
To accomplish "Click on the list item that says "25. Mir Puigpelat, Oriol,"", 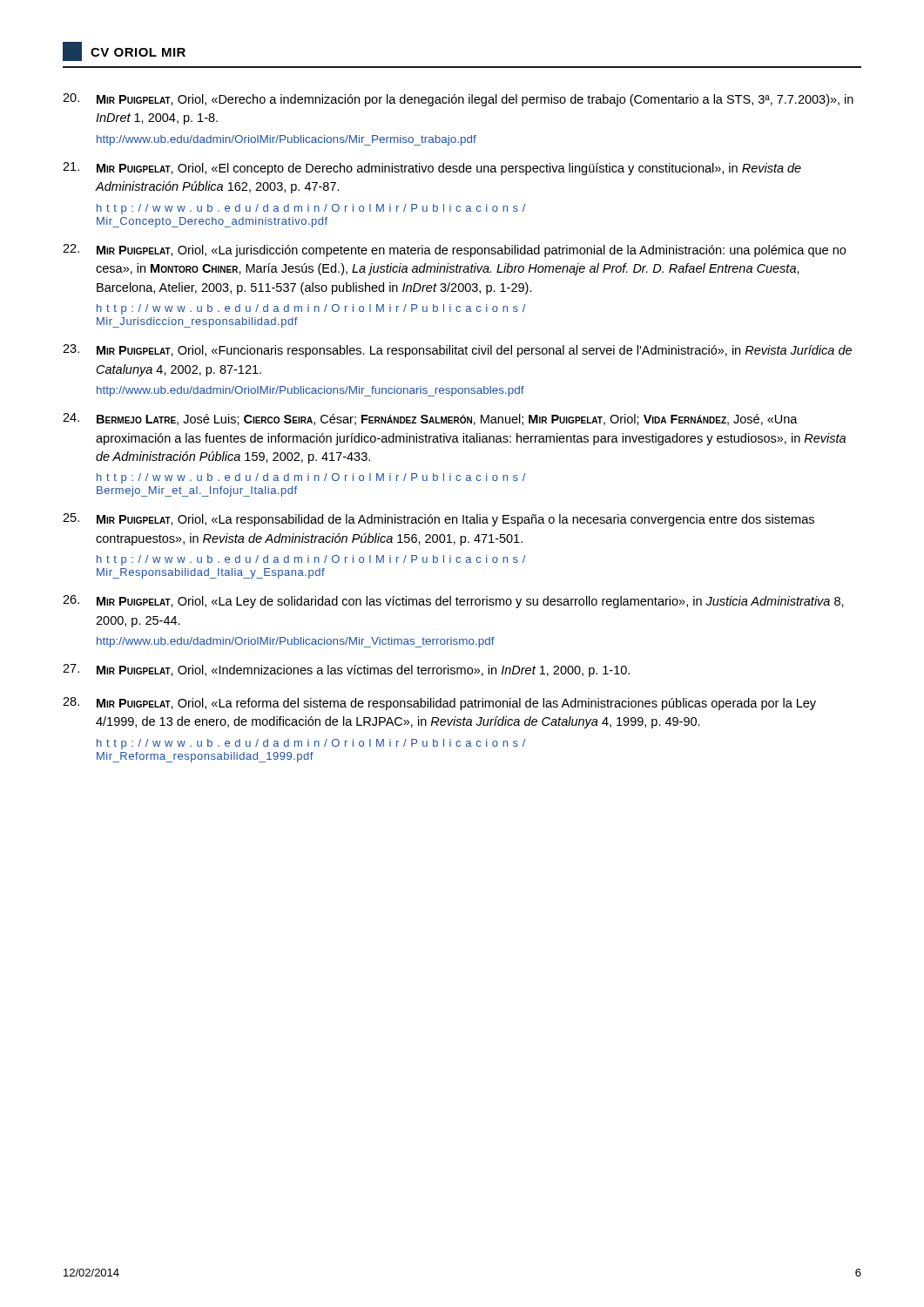I will click(462, 530).
